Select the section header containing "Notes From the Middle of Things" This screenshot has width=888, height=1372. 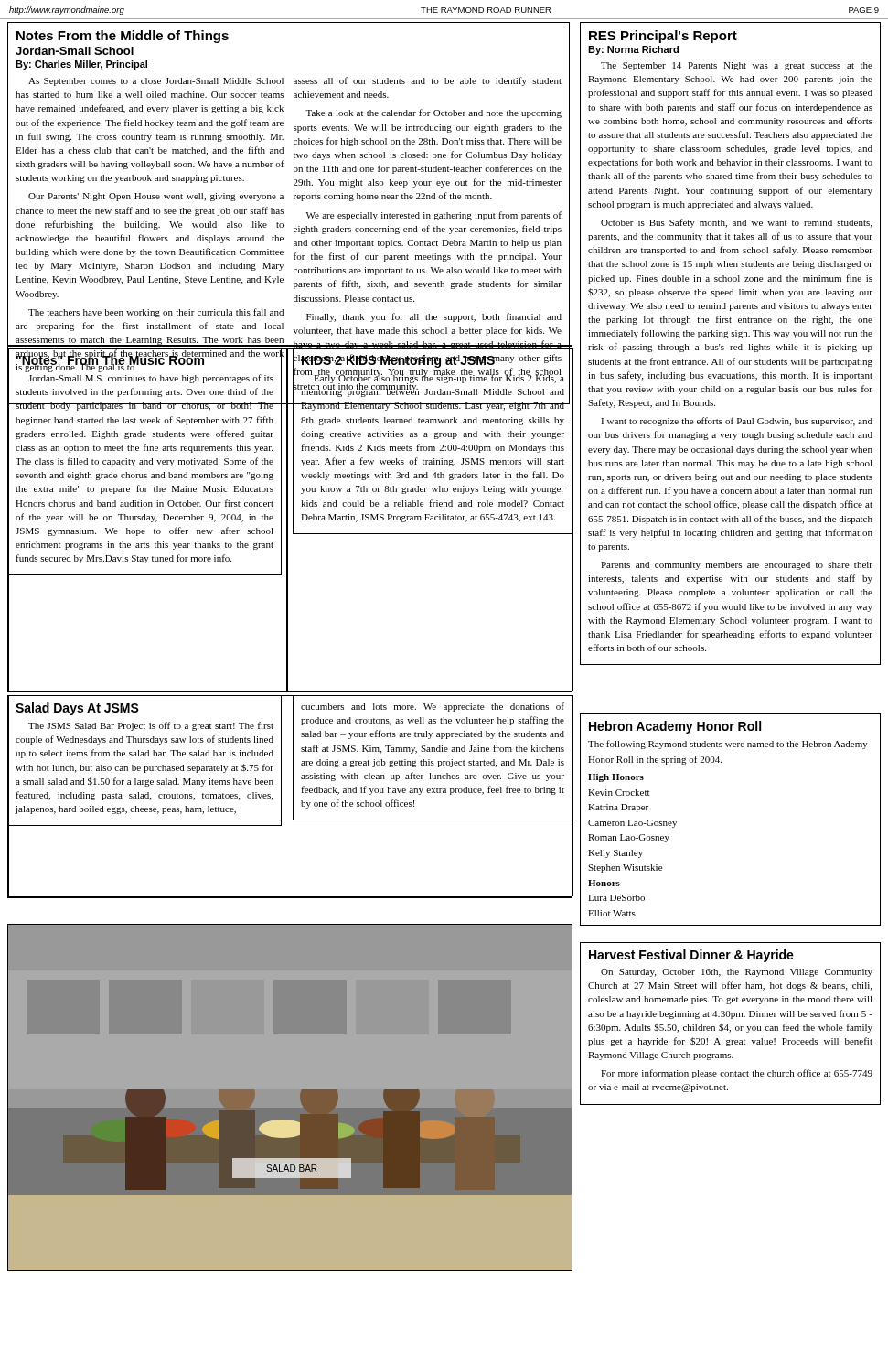pos(289,215)
